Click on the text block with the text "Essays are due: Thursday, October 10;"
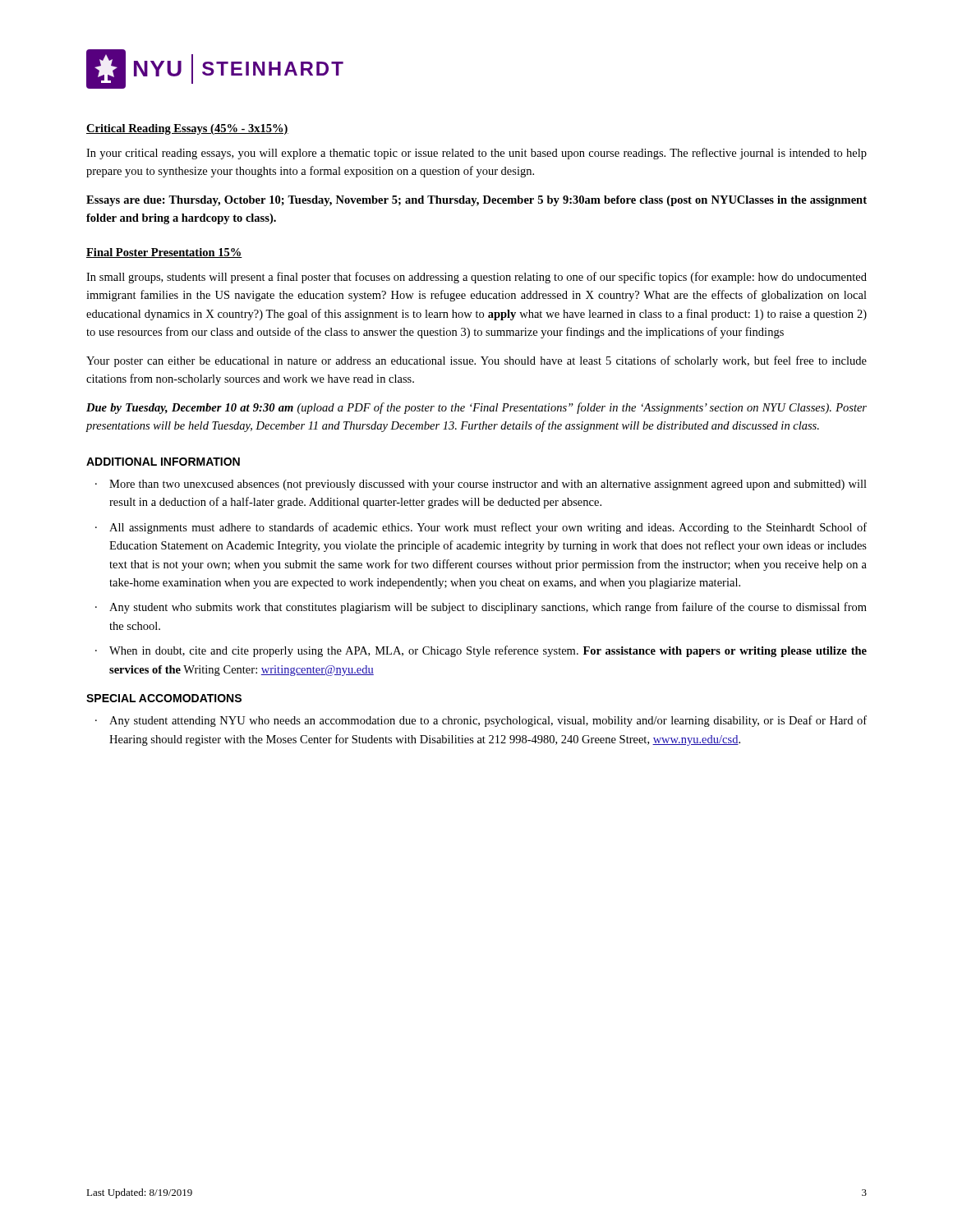This screenshot has width=953, height=1232. 476,209
